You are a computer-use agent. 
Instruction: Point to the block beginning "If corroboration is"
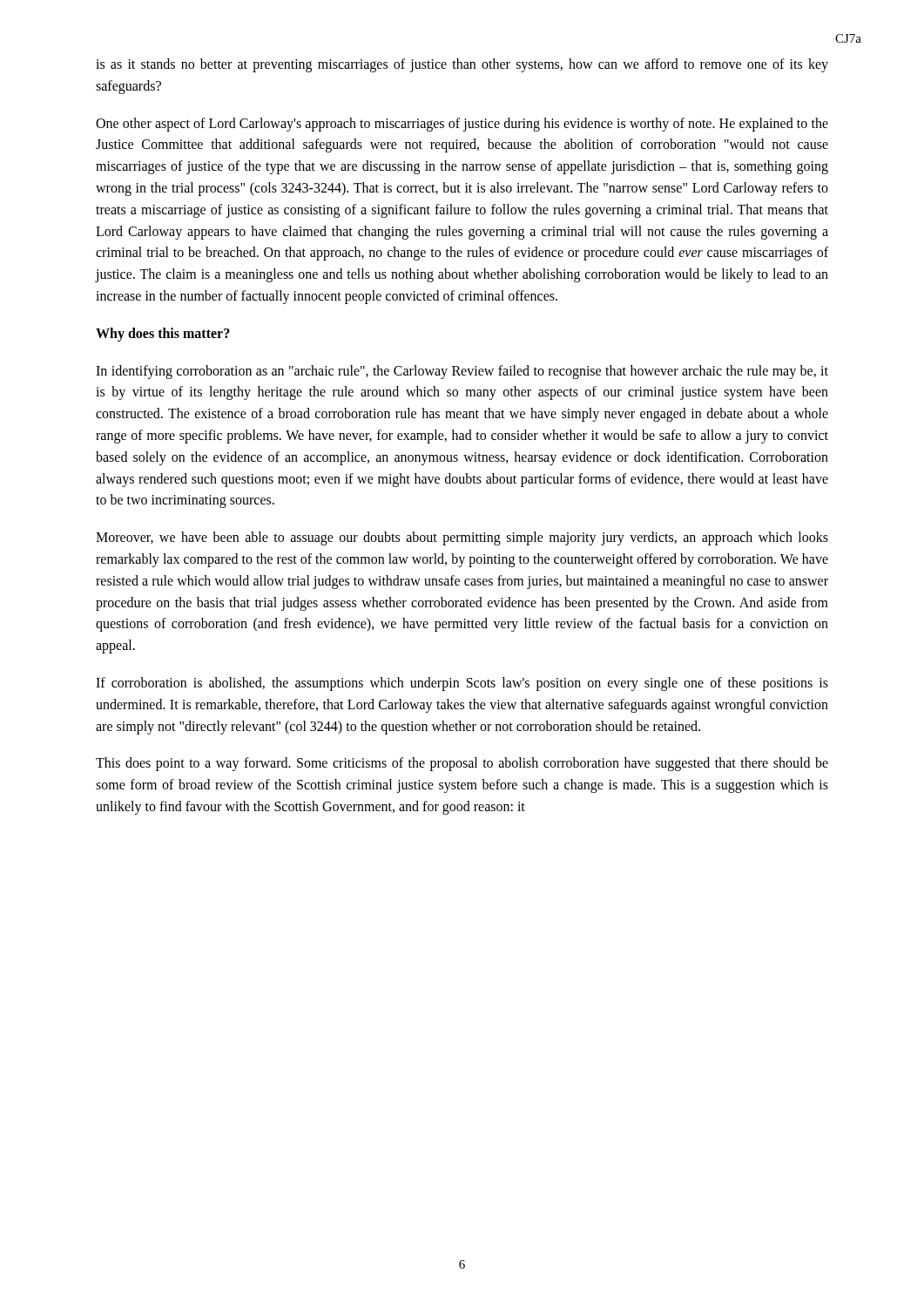pos(462,704)
